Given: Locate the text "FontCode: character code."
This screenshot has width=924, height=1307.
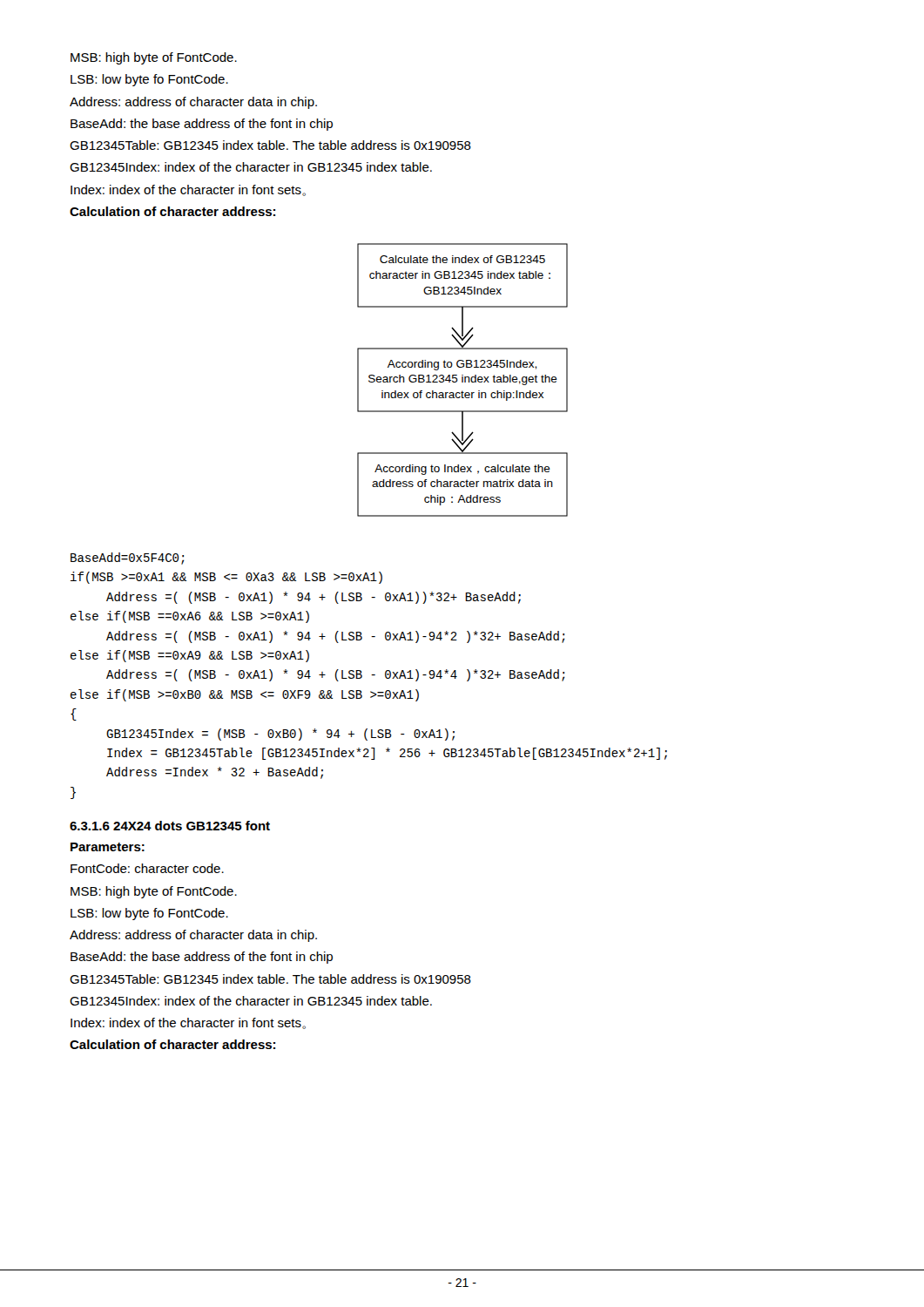Looking at the screenshot, I should [x=147, y=869].
